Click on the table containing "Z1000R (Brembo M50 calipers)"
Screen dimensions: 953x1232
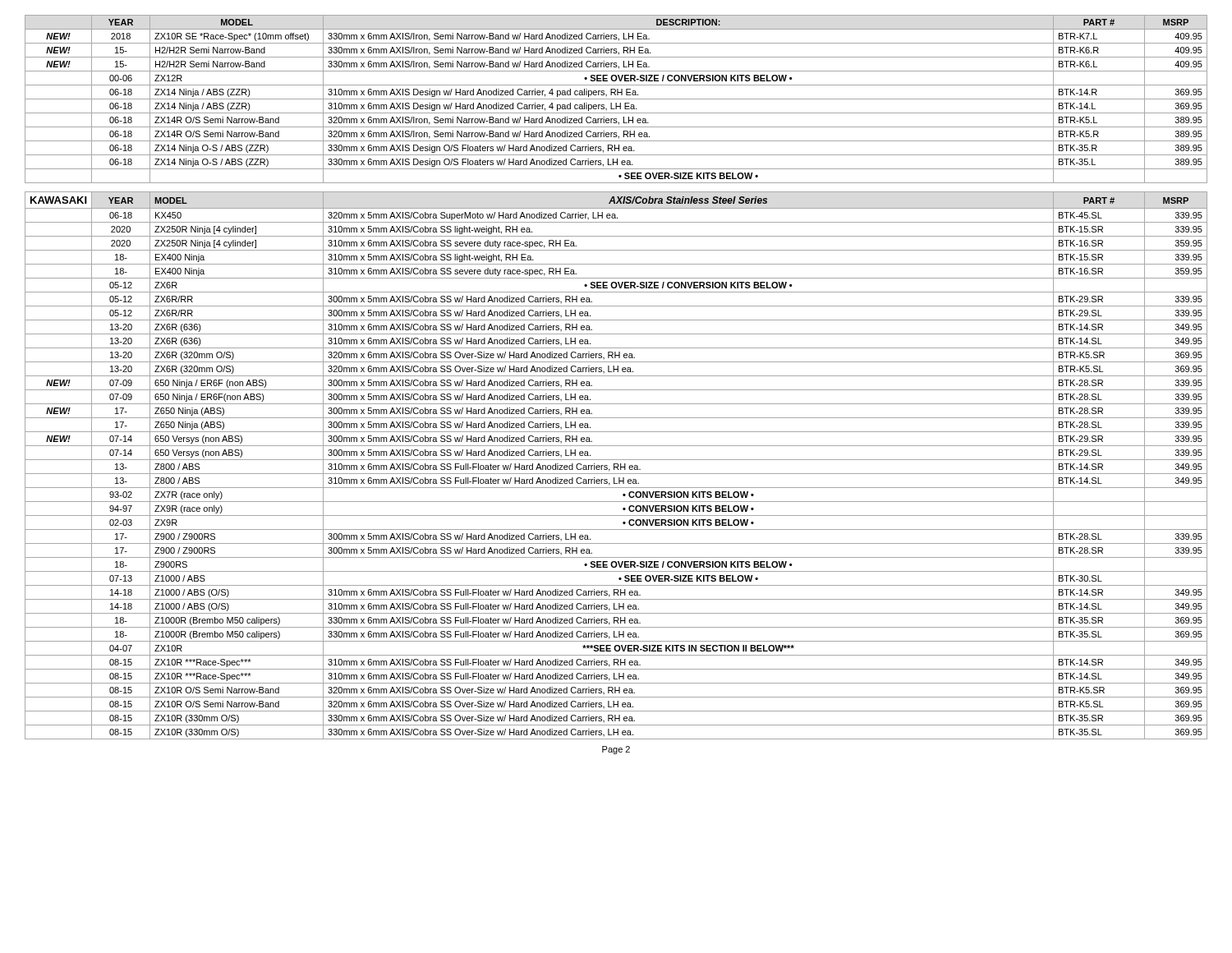(616, 377)
